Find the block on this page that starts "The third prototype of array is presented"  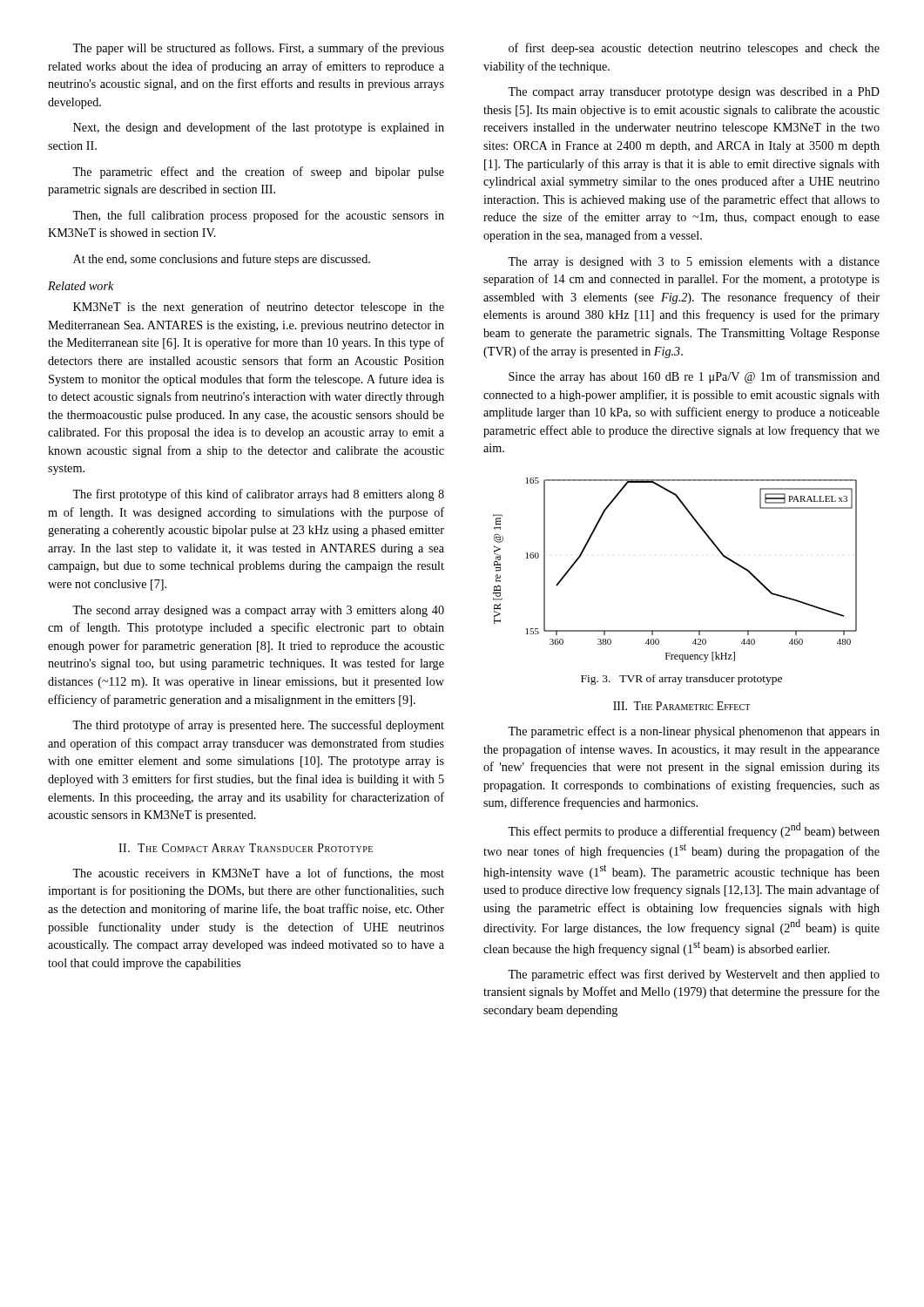(x=246, y=770)
